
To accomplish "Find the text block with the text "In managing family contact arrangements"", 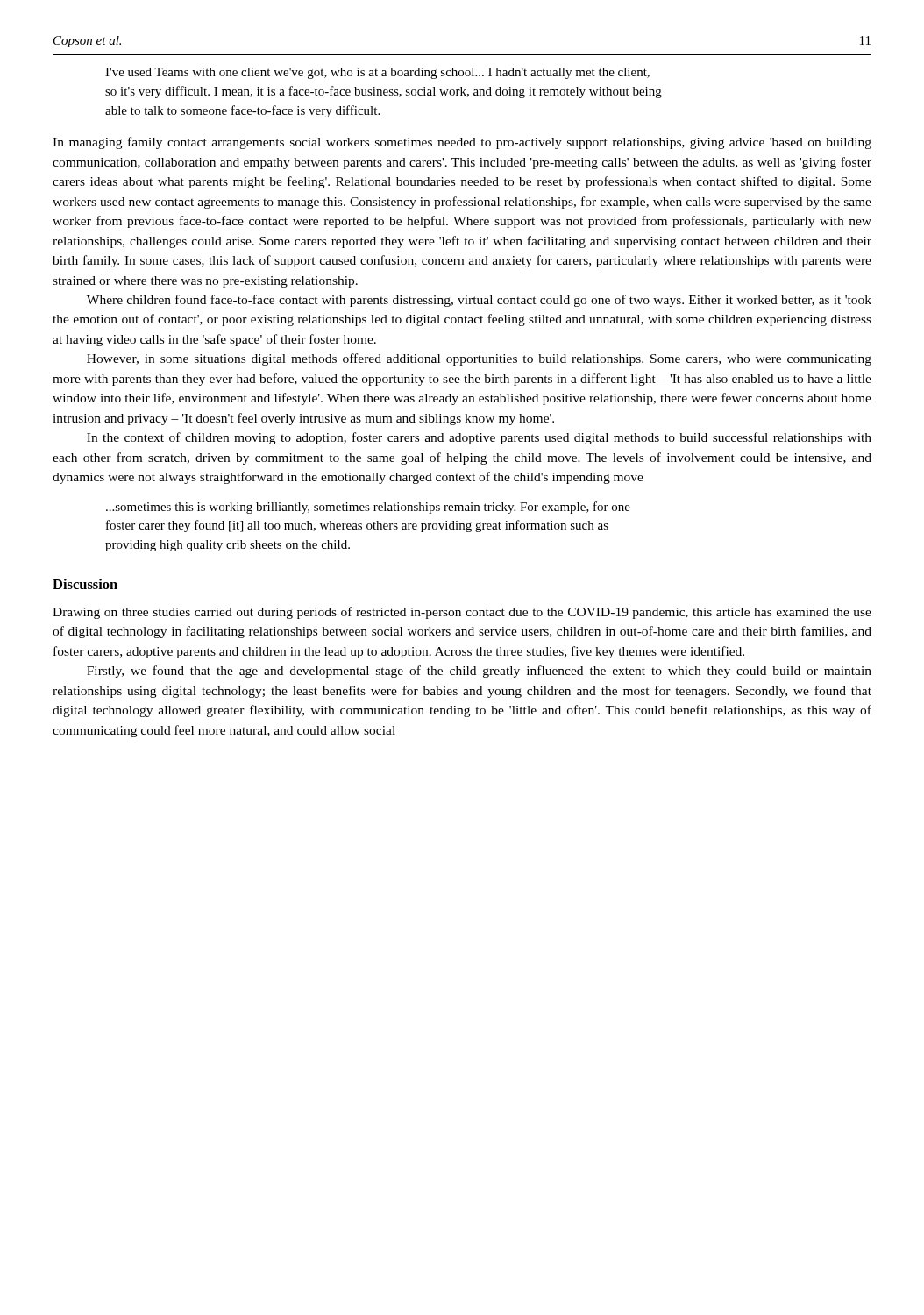I will point(462,211).
